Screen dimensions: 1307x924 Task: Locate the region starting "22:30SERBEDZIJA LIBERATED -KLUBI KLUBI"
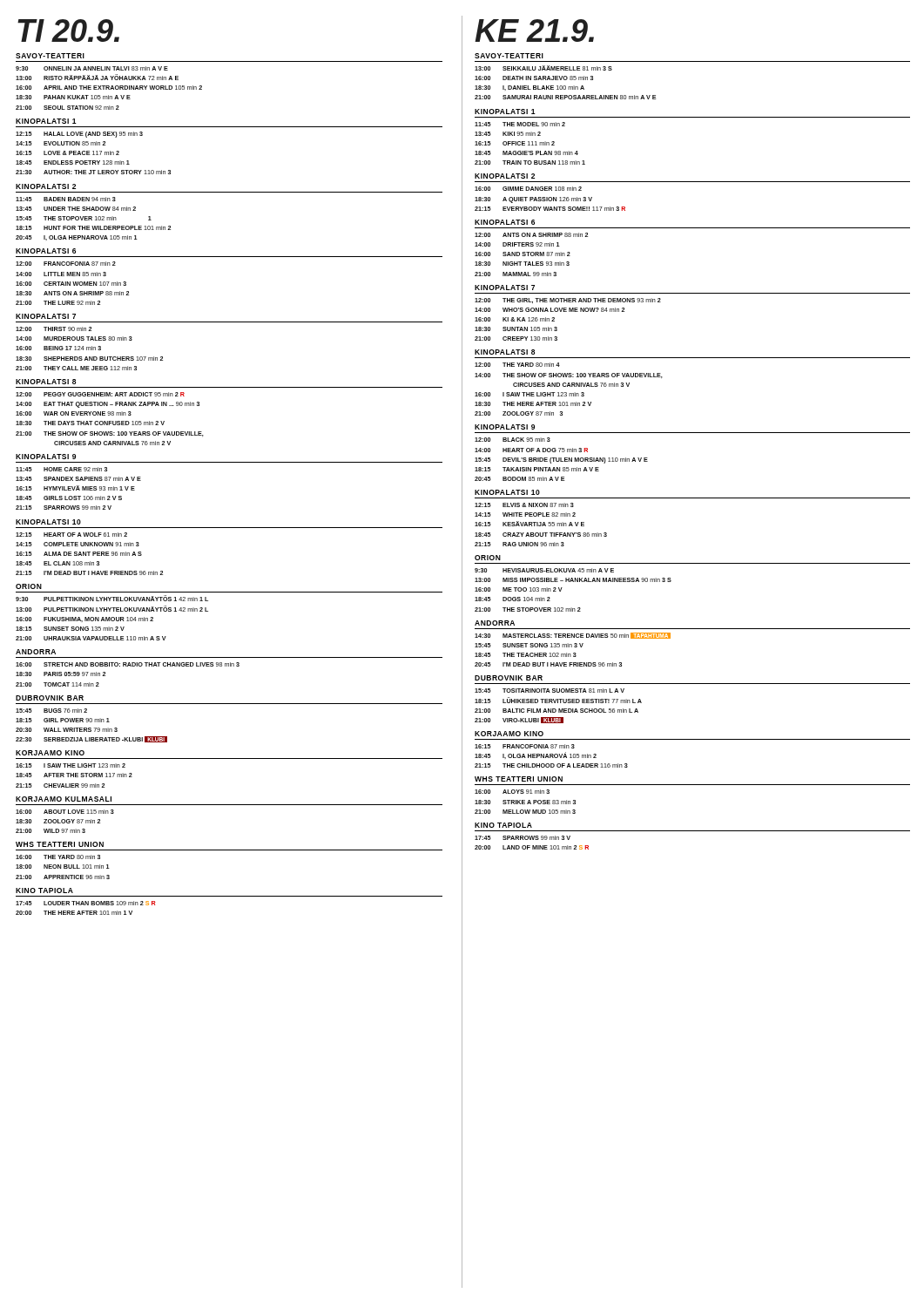point(91,739)
